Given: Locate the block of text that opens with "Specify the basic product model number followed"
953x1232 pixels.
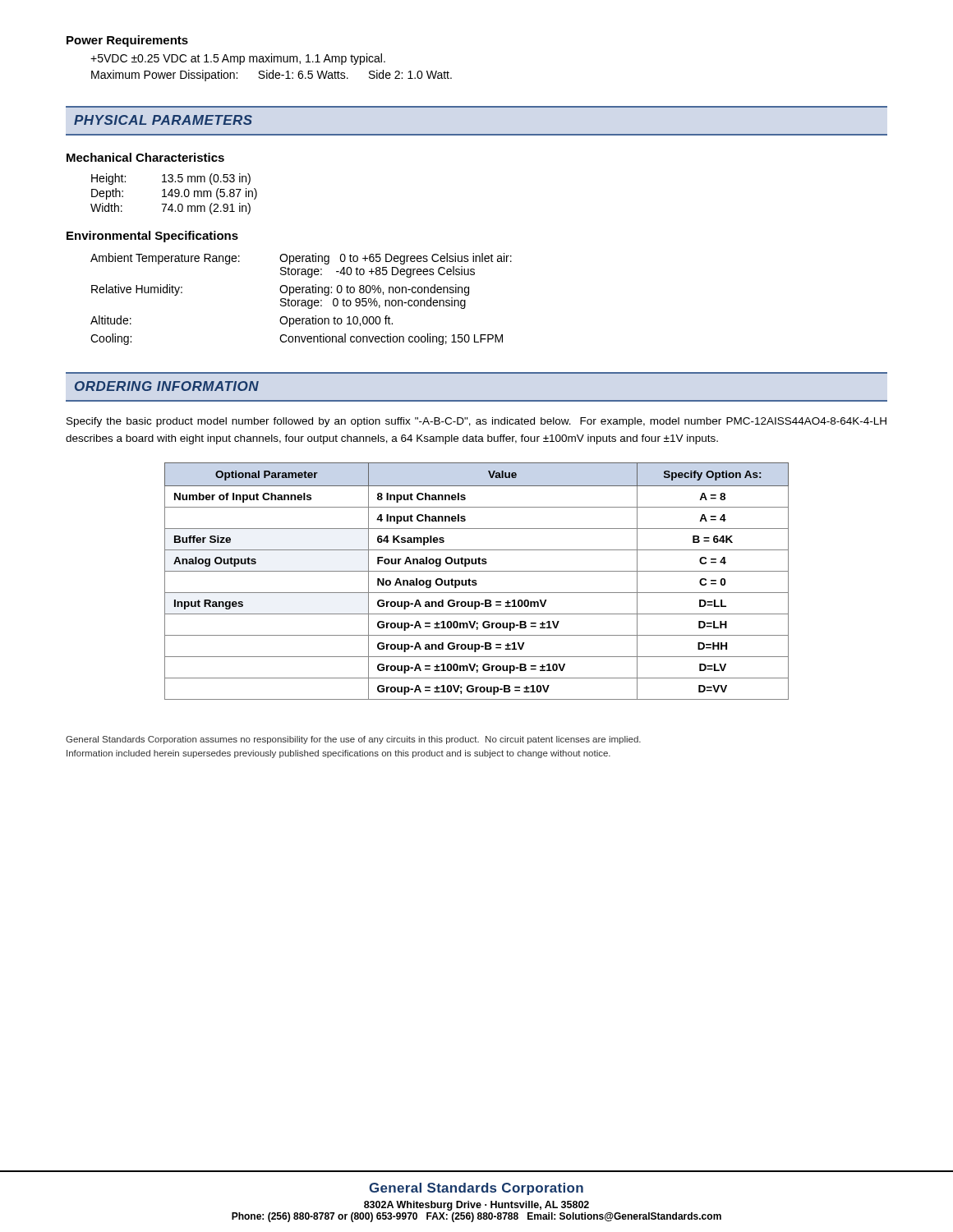Looking at the screenshot, I should pos(476,430).
